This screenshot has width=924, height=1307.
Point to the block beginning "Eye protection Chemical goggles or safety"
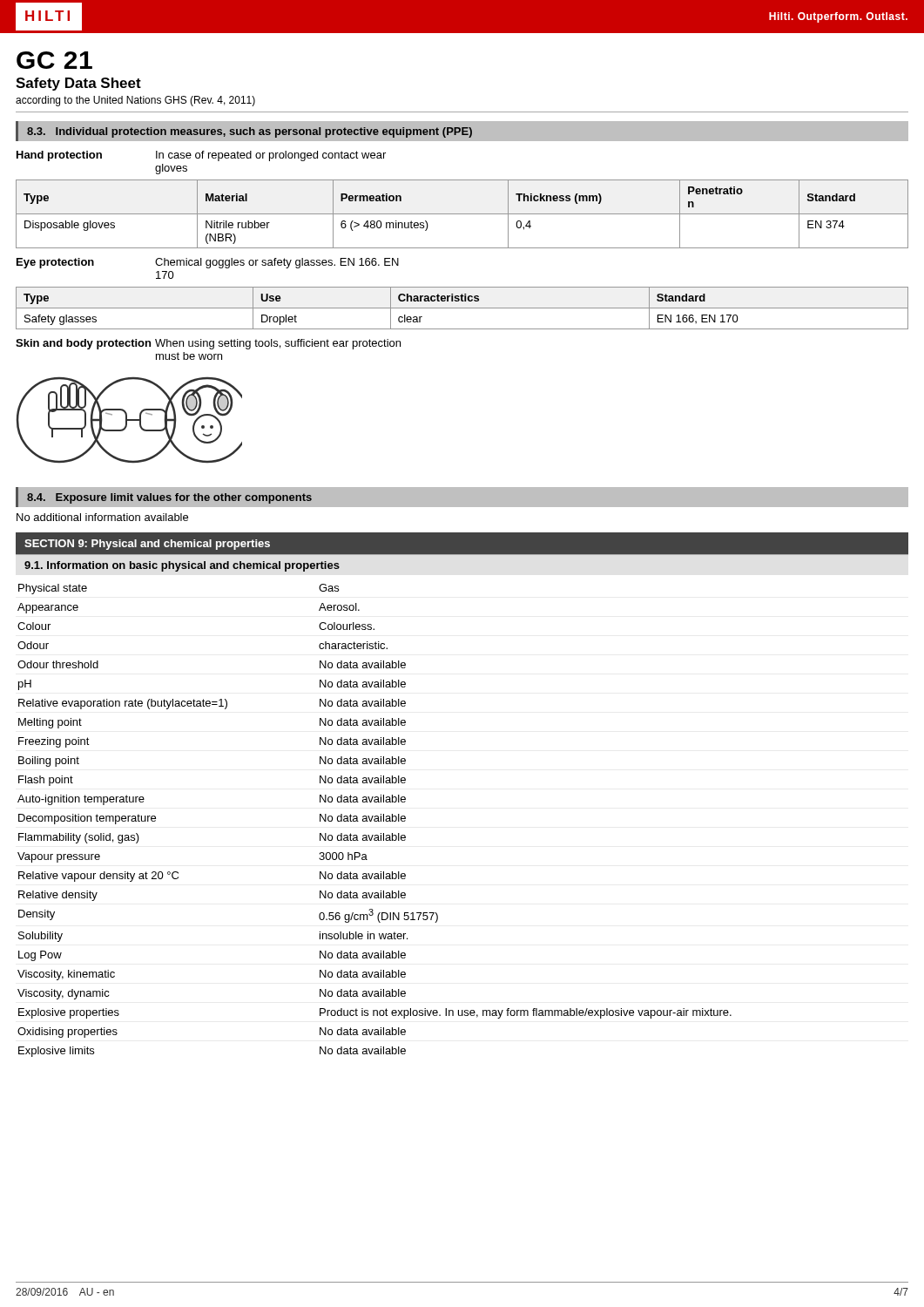click(x=207, y=268)
